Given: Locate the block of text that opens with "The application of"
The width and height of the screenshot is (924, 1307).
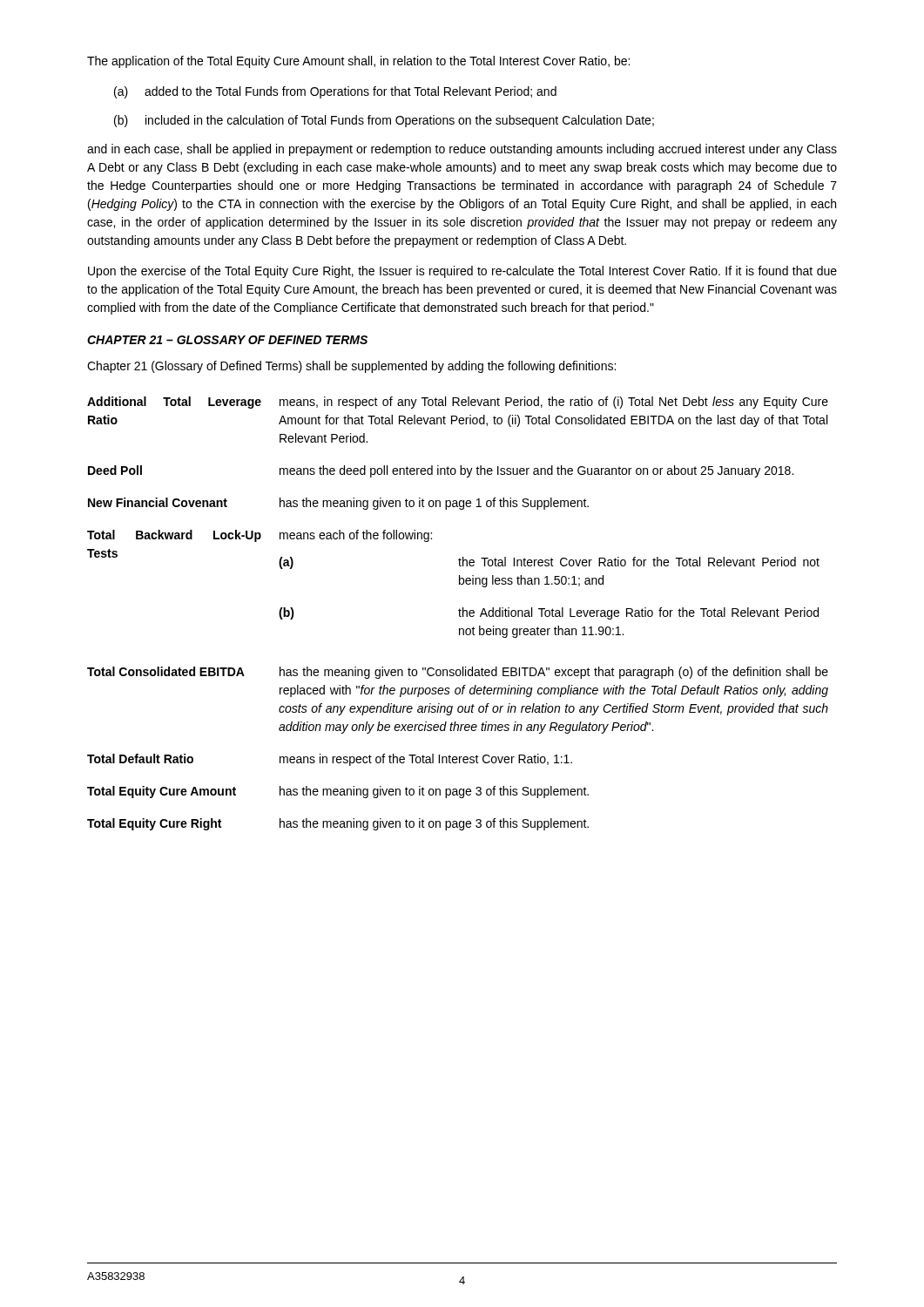Looking at the screenshot, I should tap(462, 61).
